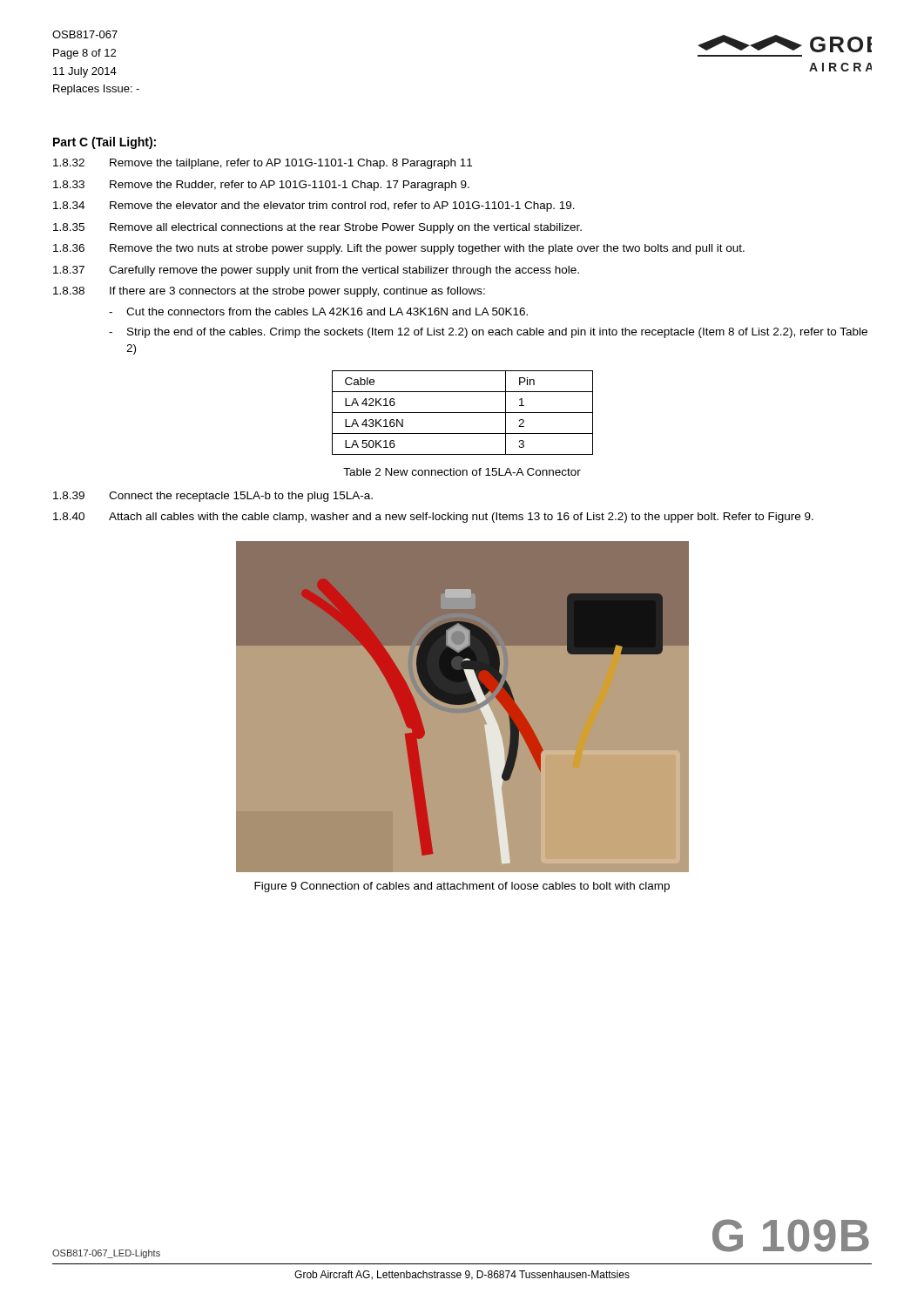The width and height of the screenshot is (924, 1307).
Task: Locate the text block starting "8.34 Remove the elevator and the elevator"
Action: [462, 206]
